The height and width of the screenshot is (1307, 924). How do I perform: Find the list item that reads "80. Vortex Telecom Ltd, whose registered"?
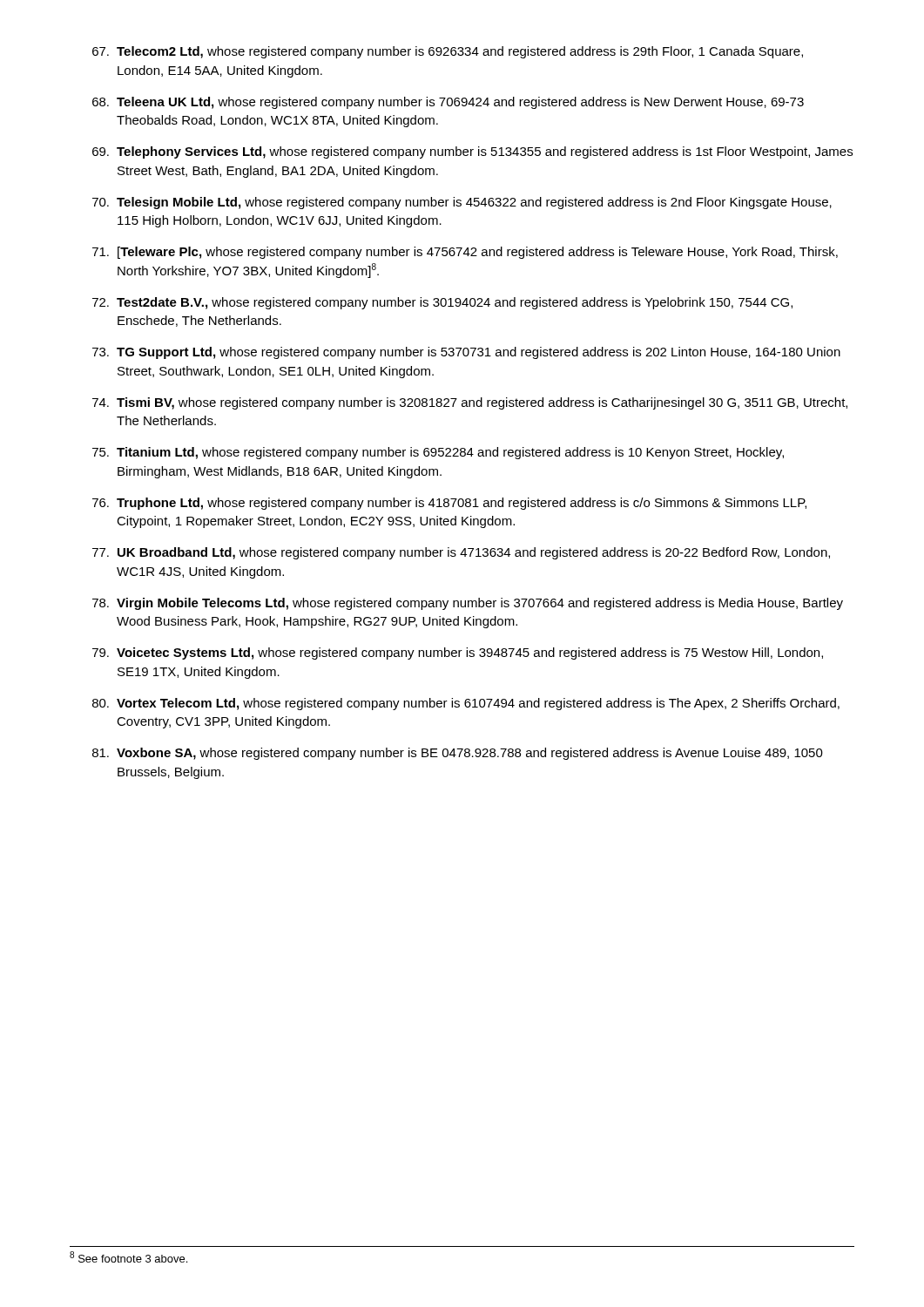coord(462,712)
